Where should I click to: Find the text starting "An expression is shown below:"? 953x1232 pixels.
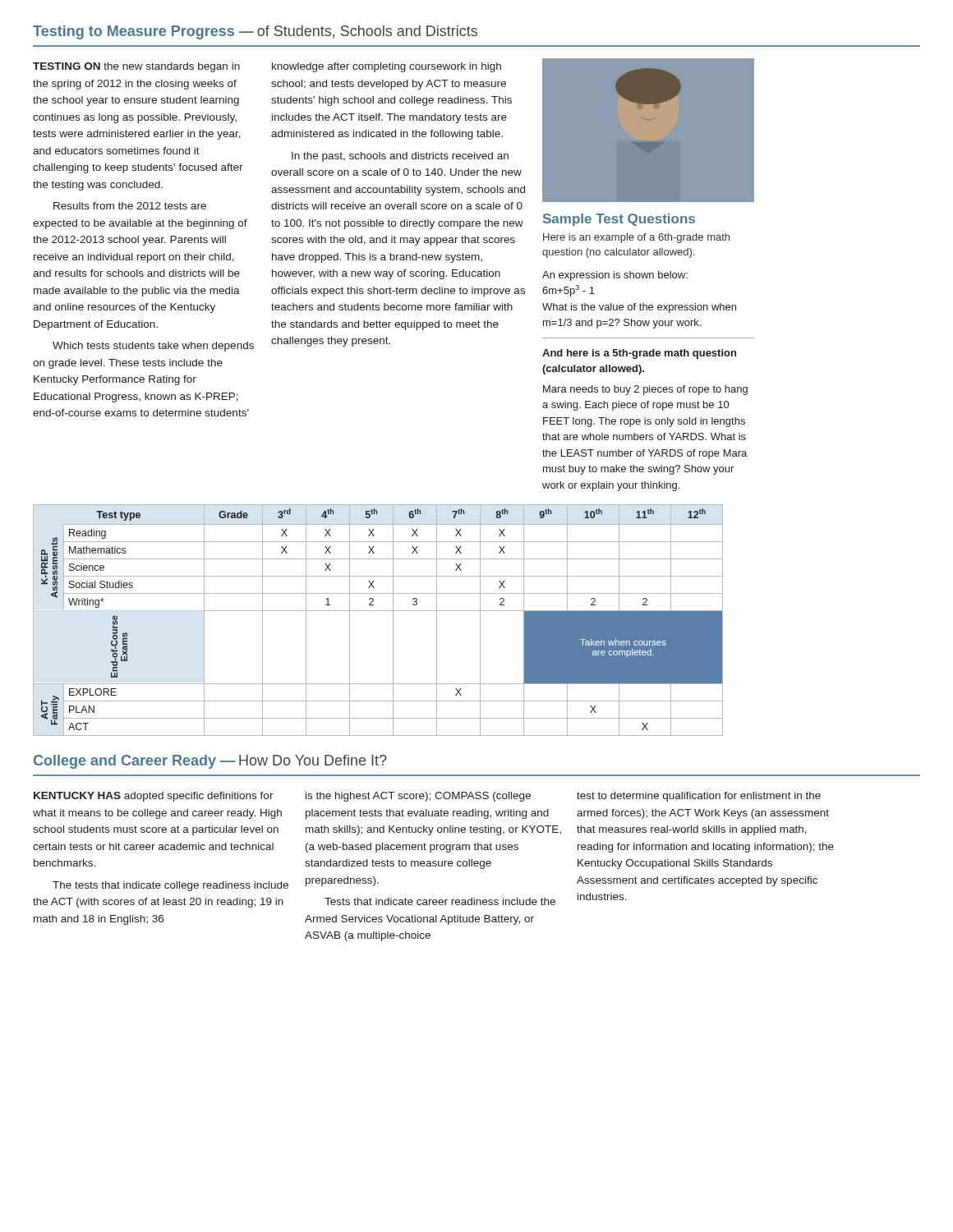[x=640, y=299]
